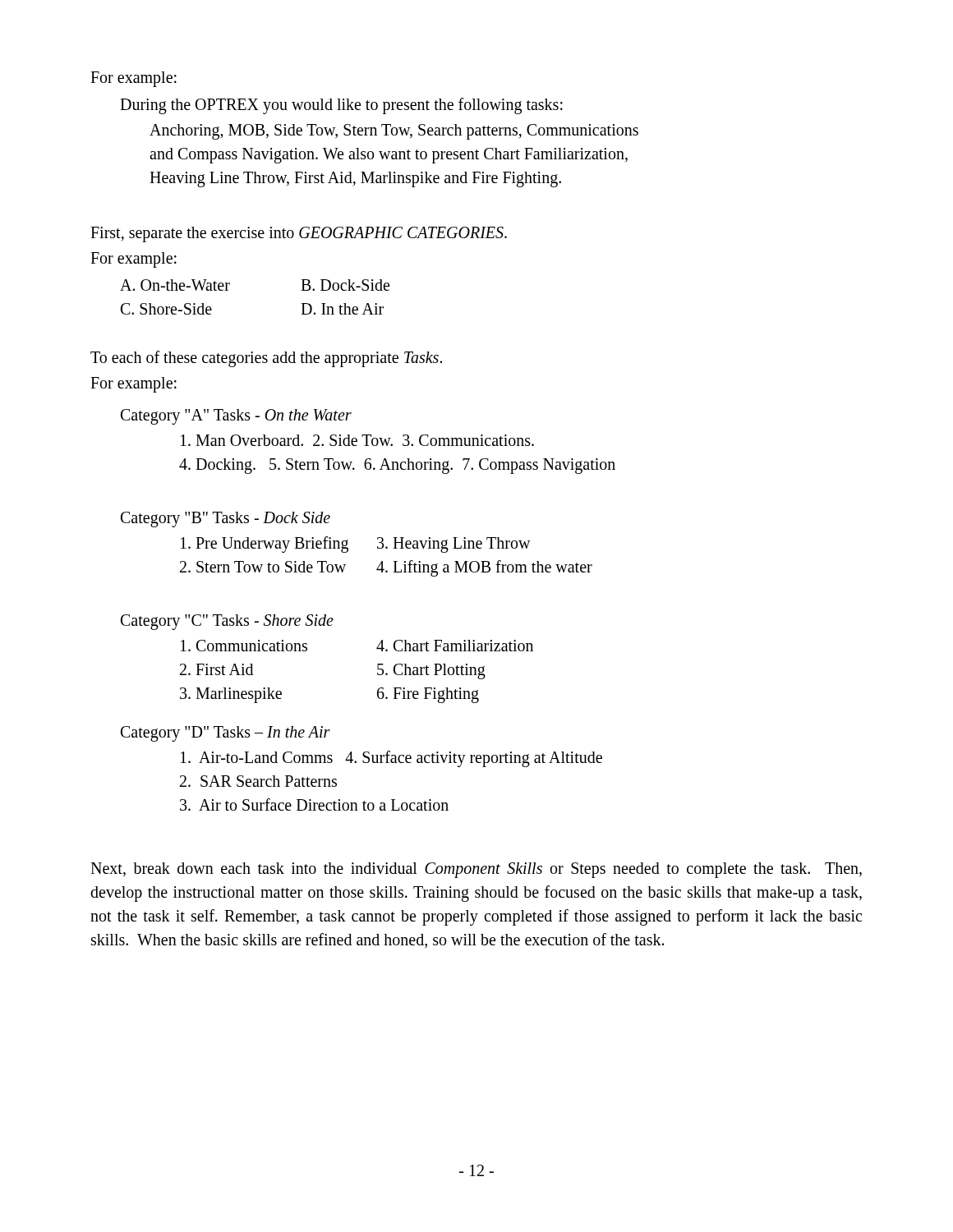Navigate to the element starting "During the OPTREX you"
This screenshot has width=953, height=1232.
(x=342, y=104)
